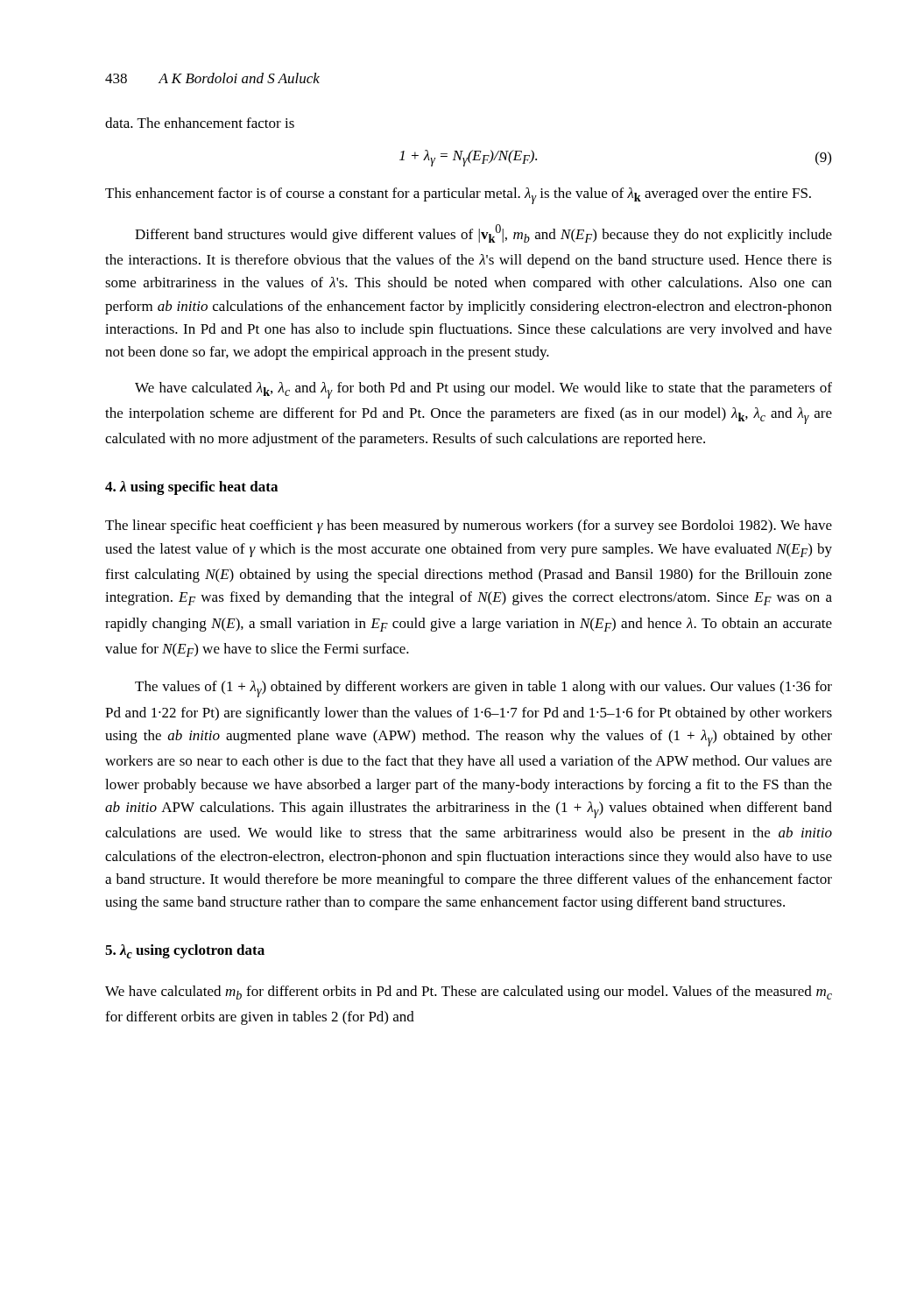Find the text block containing "We have calculated λk, λc and"
Screen dimensions: 1314x924
469,414
